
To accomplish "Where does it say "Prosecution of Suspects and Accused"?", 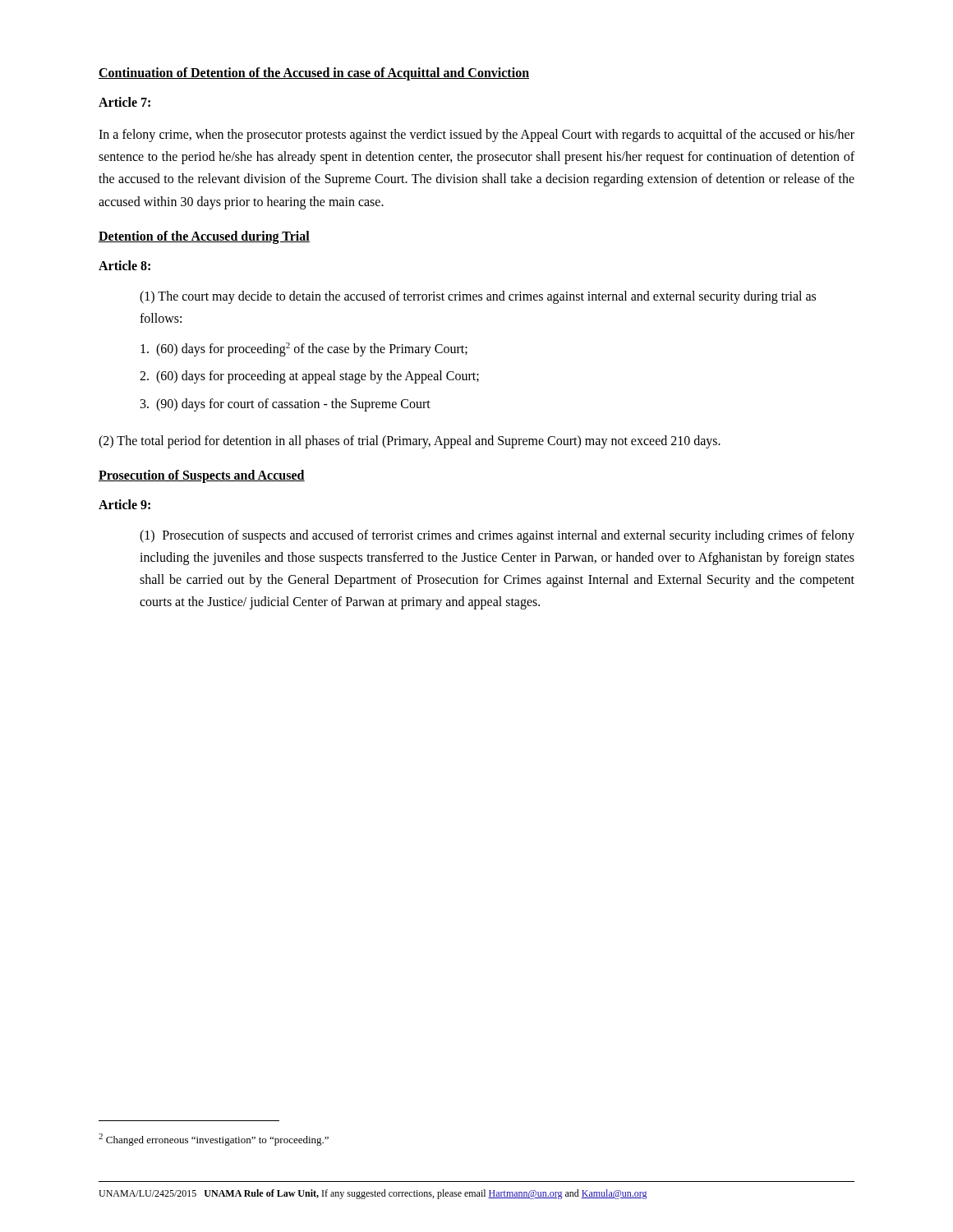I will pyautogui.click(x=201, y=475).
